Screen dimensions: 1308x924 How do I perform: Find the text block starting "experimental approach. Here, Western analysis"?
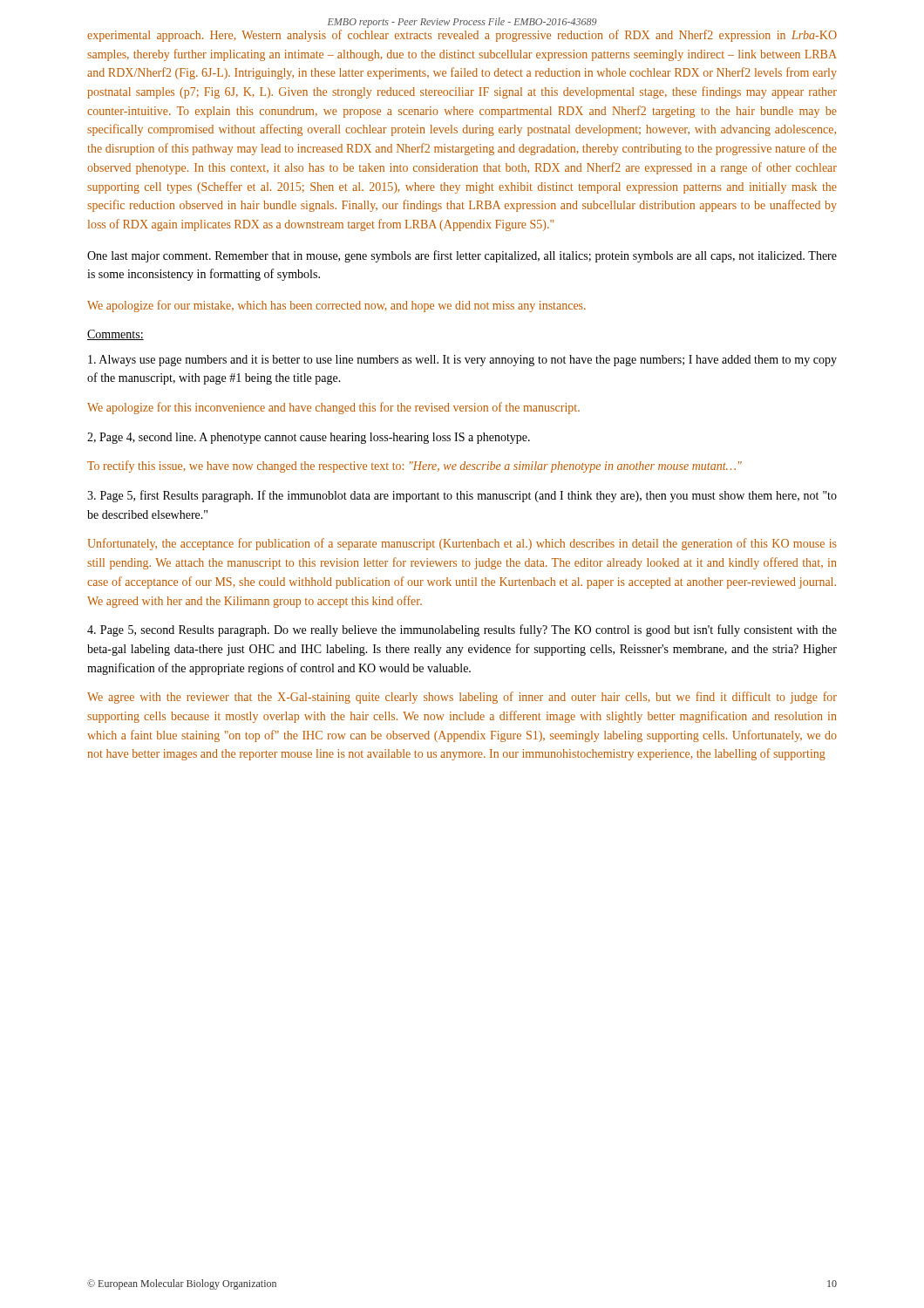point(462,130)
